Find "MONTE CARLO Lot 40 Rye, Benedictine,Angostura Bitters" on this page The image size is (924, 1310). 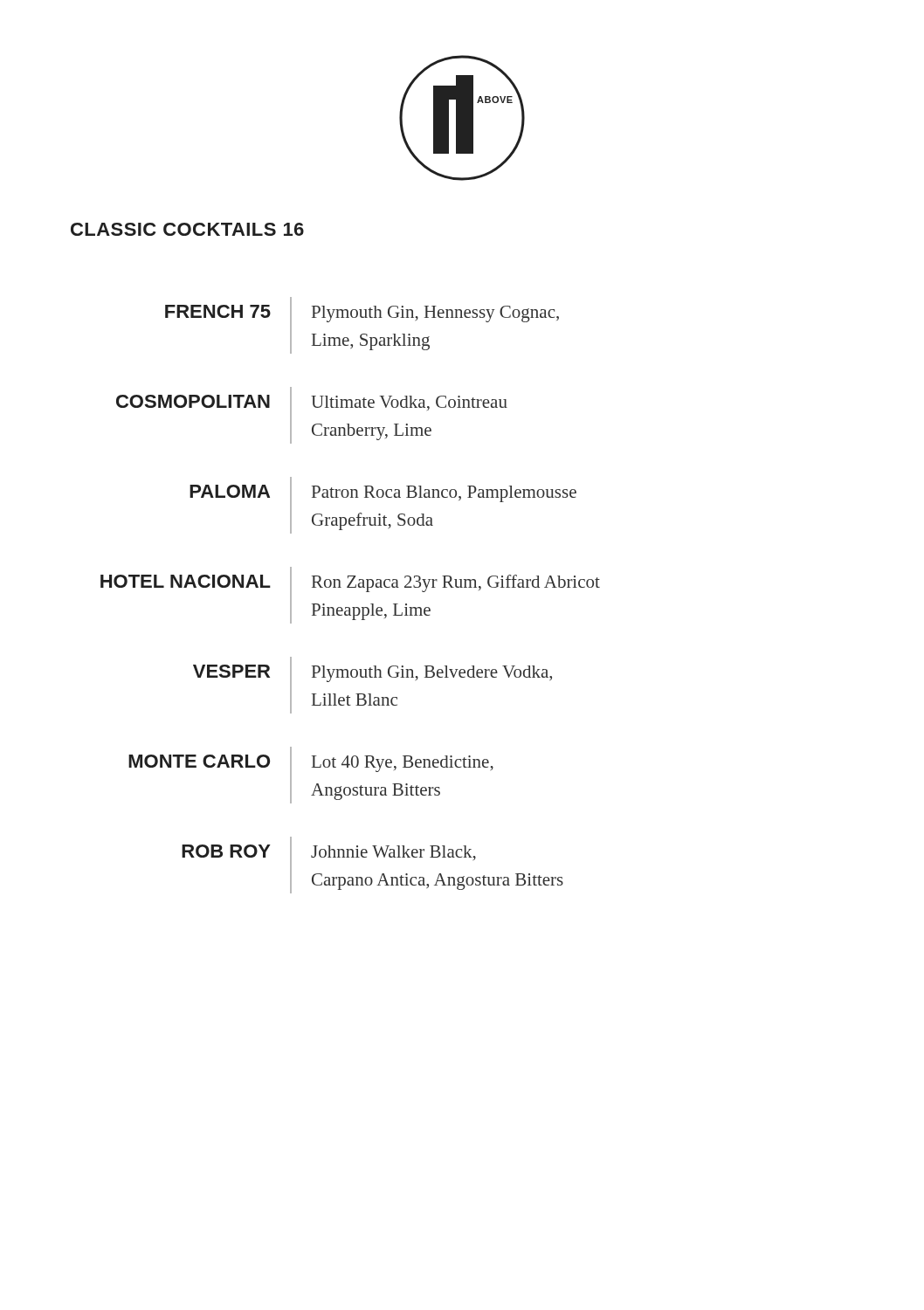(x=282, y=775)
